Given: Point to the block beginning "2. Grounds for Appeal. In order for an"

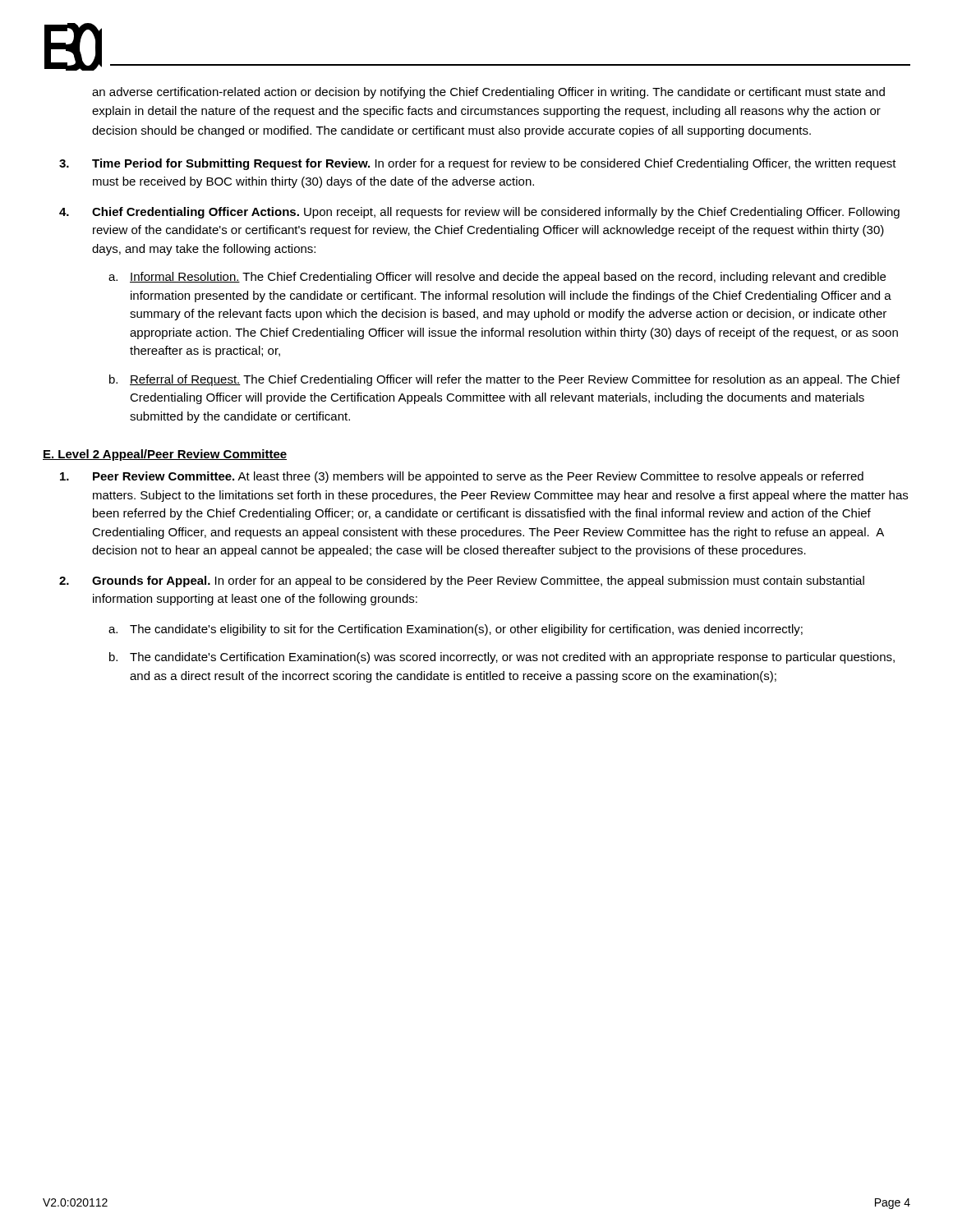Looking at the screenshot, I should [485, 633].
